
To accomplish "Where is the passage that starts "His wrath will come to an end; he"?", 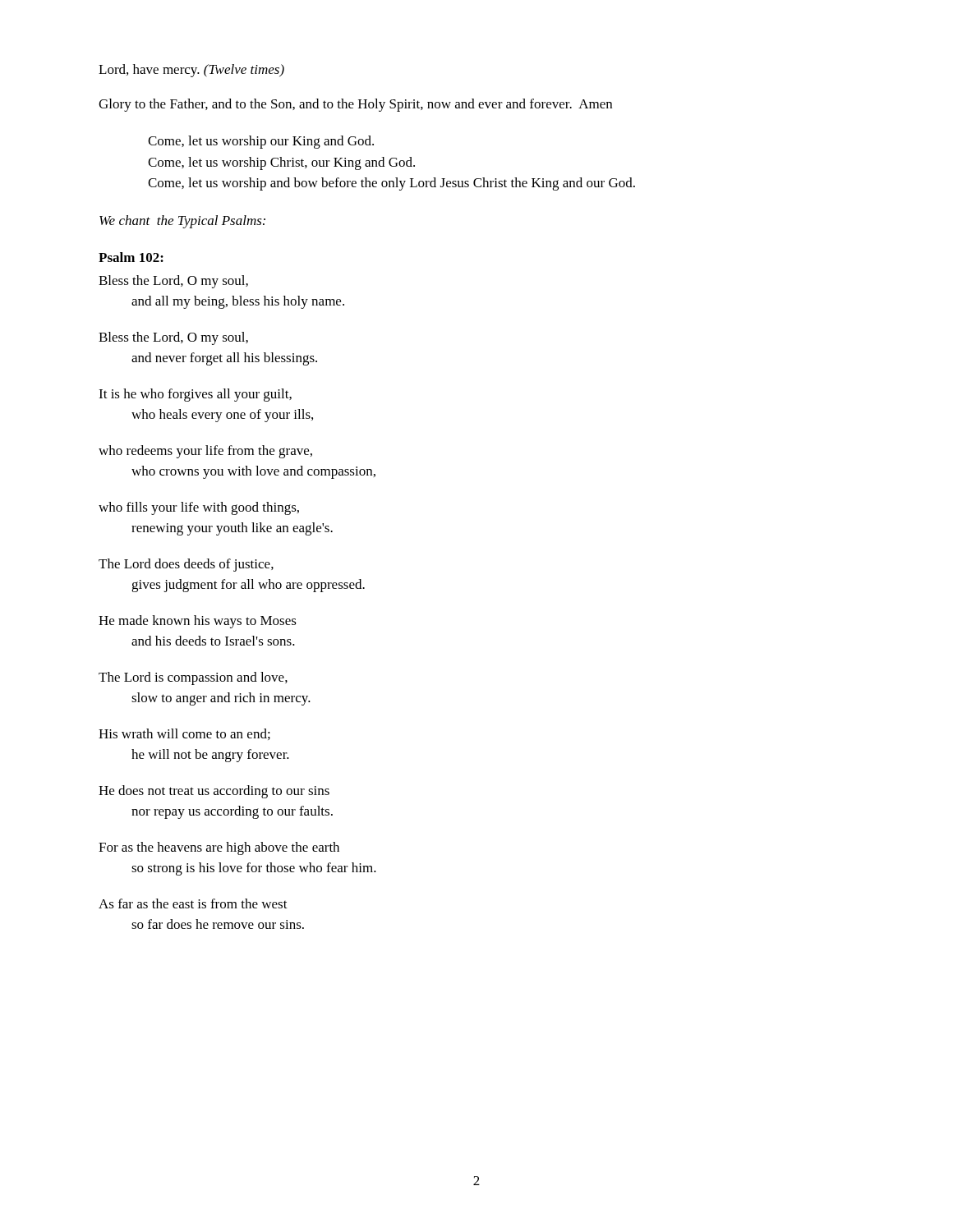I will point(194,744).
